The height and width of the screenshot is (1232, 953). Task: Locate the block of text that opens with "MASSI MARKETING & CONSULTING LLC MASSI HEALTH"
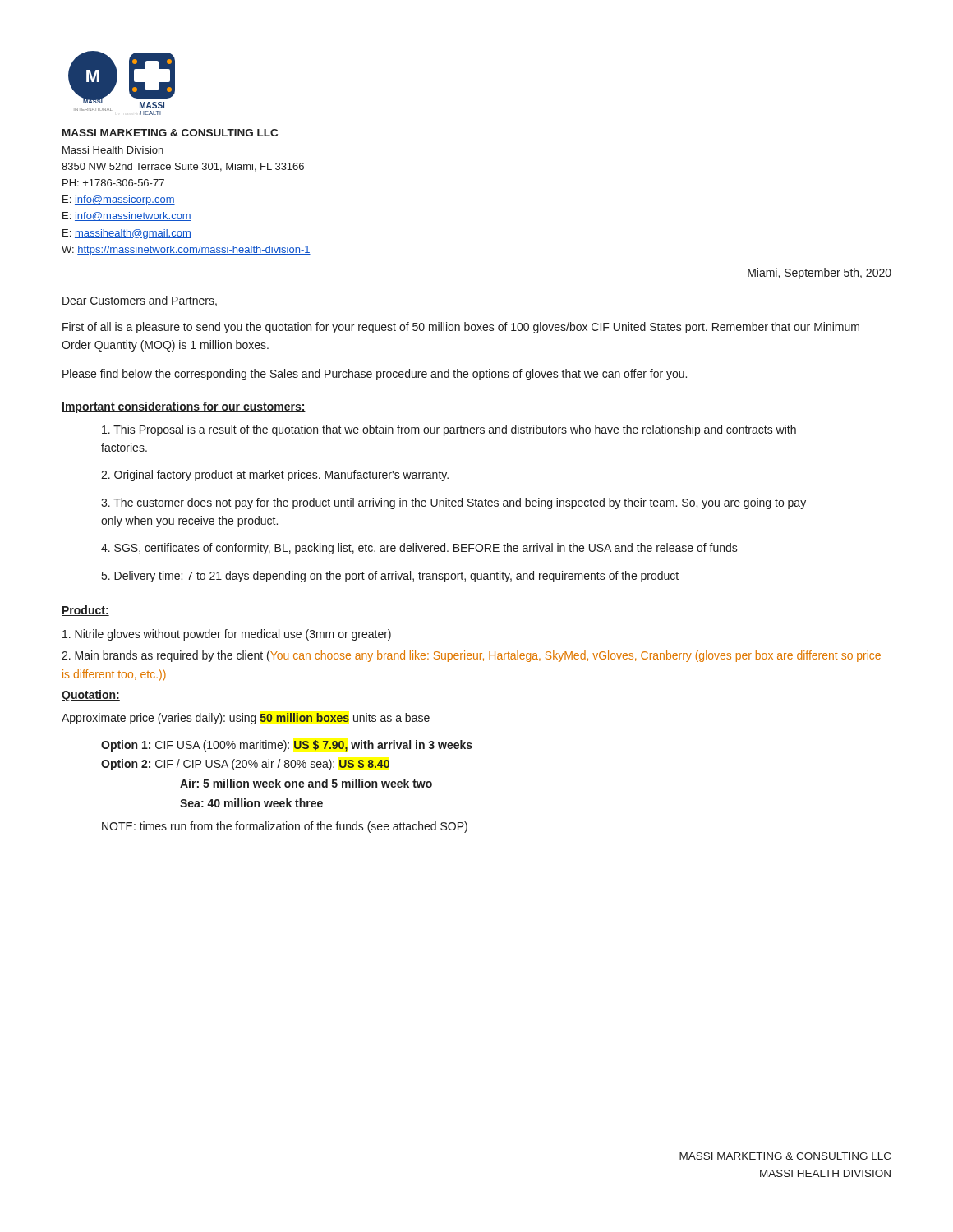[785, 1165]
